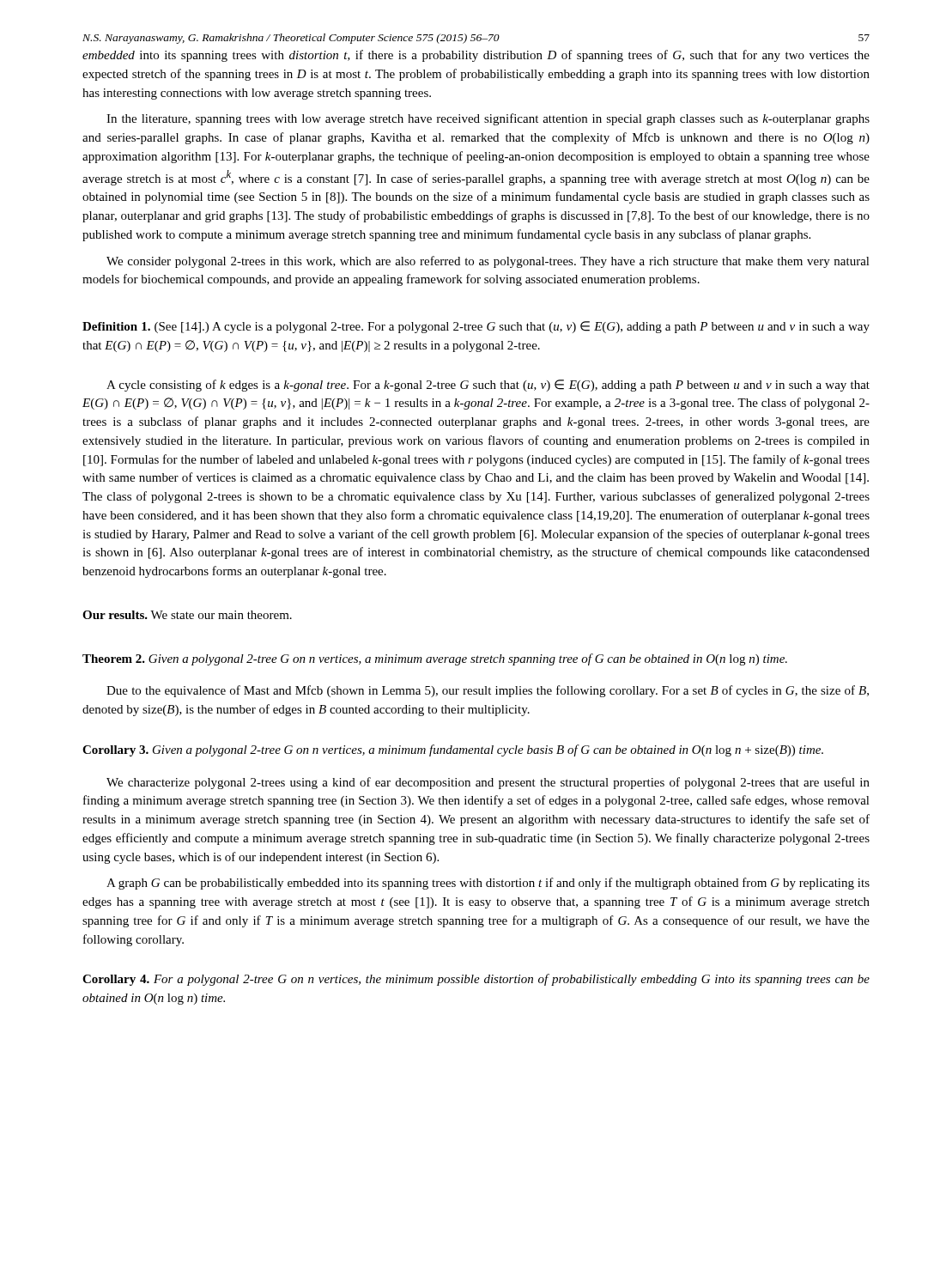This screenshot has width=952, height=1288.
Task: Point to the block beginning "We consider polygonal 2-trees in this work, which"
Action: pos(476,271)
